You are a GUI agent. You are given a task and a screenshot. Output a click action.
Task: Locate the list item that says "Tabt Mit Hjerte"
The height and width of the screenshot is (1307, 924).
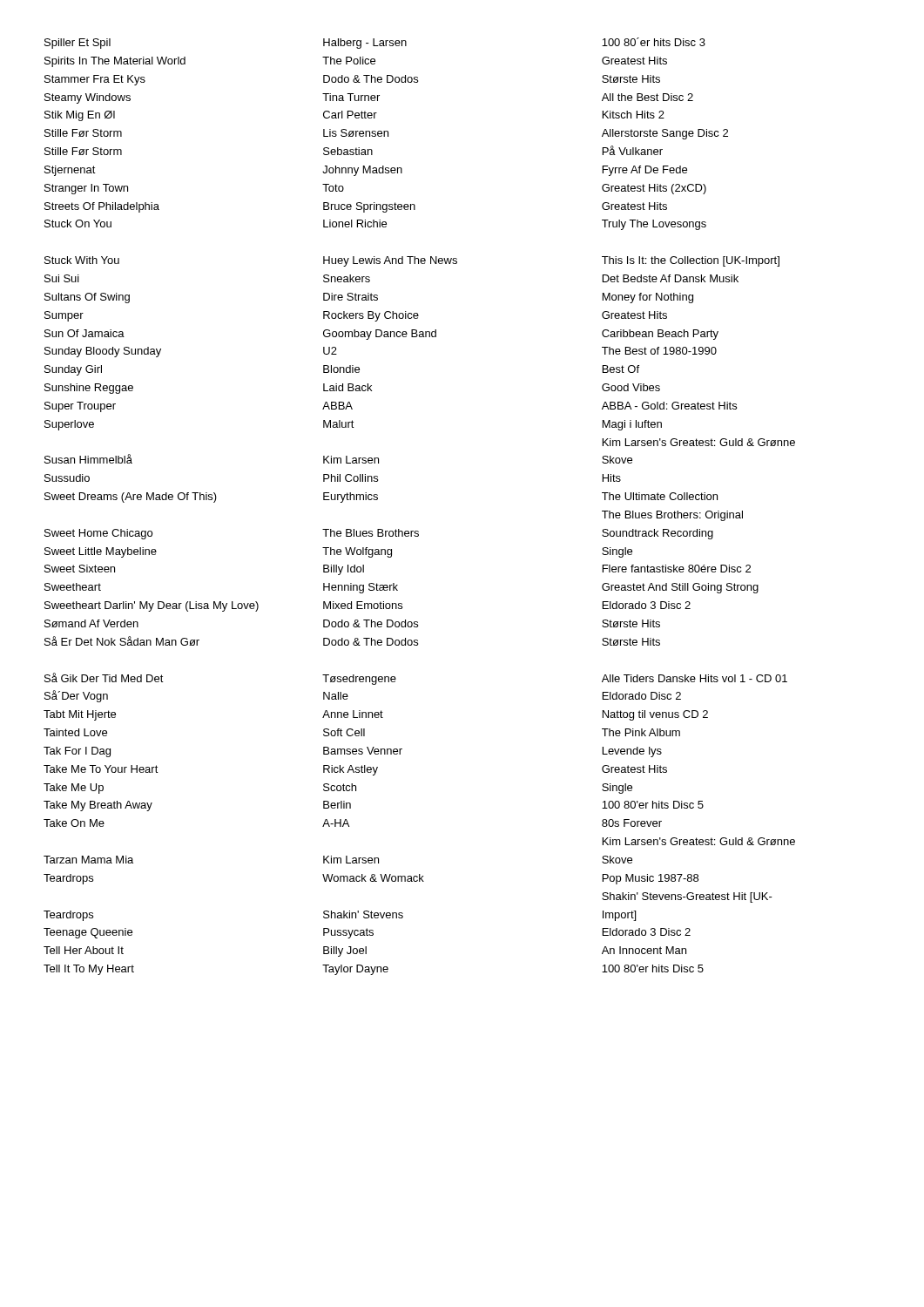point(80,714)
